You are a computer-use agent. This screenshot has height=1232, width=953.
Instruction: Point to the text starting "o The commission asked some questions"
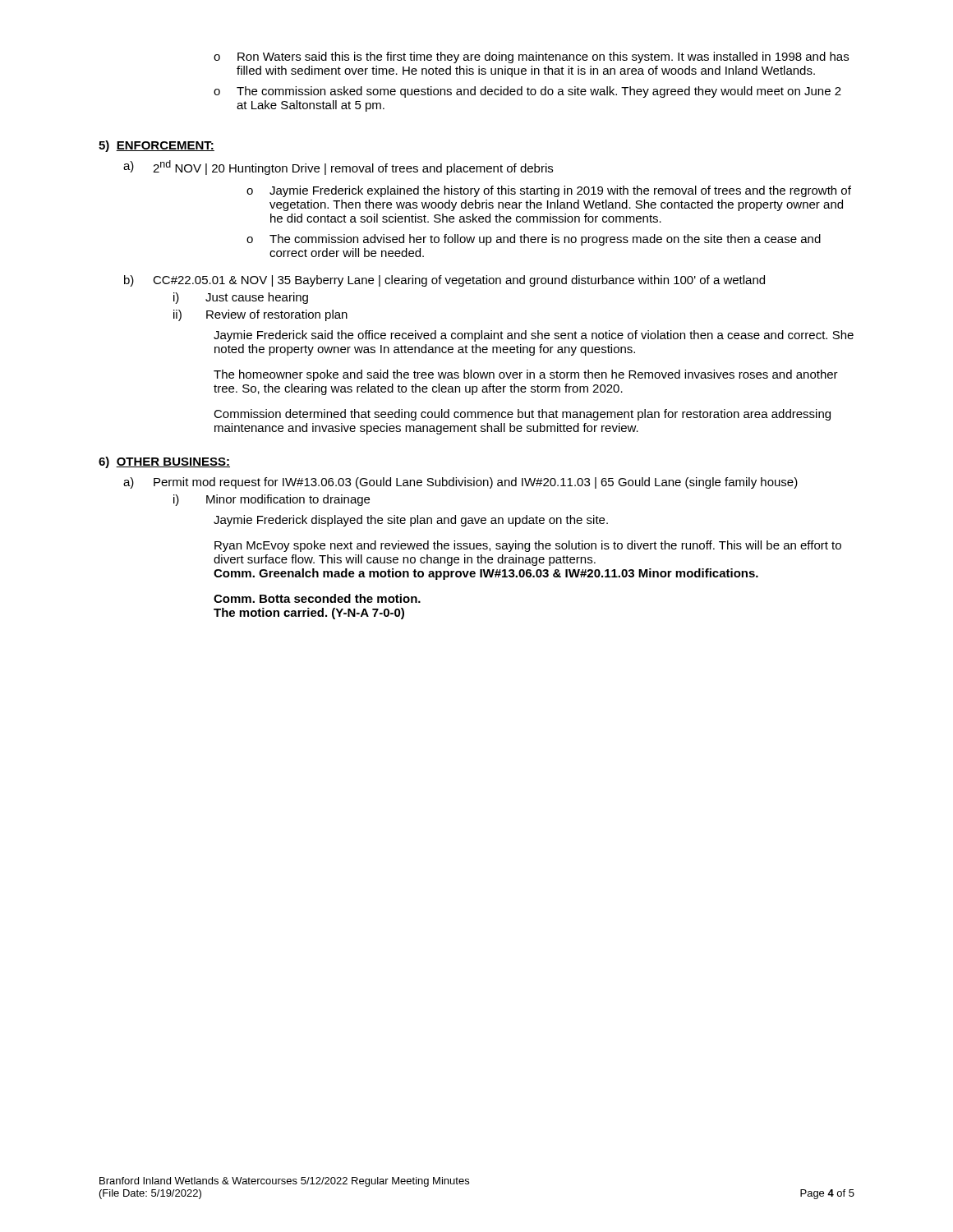point(534,98)
